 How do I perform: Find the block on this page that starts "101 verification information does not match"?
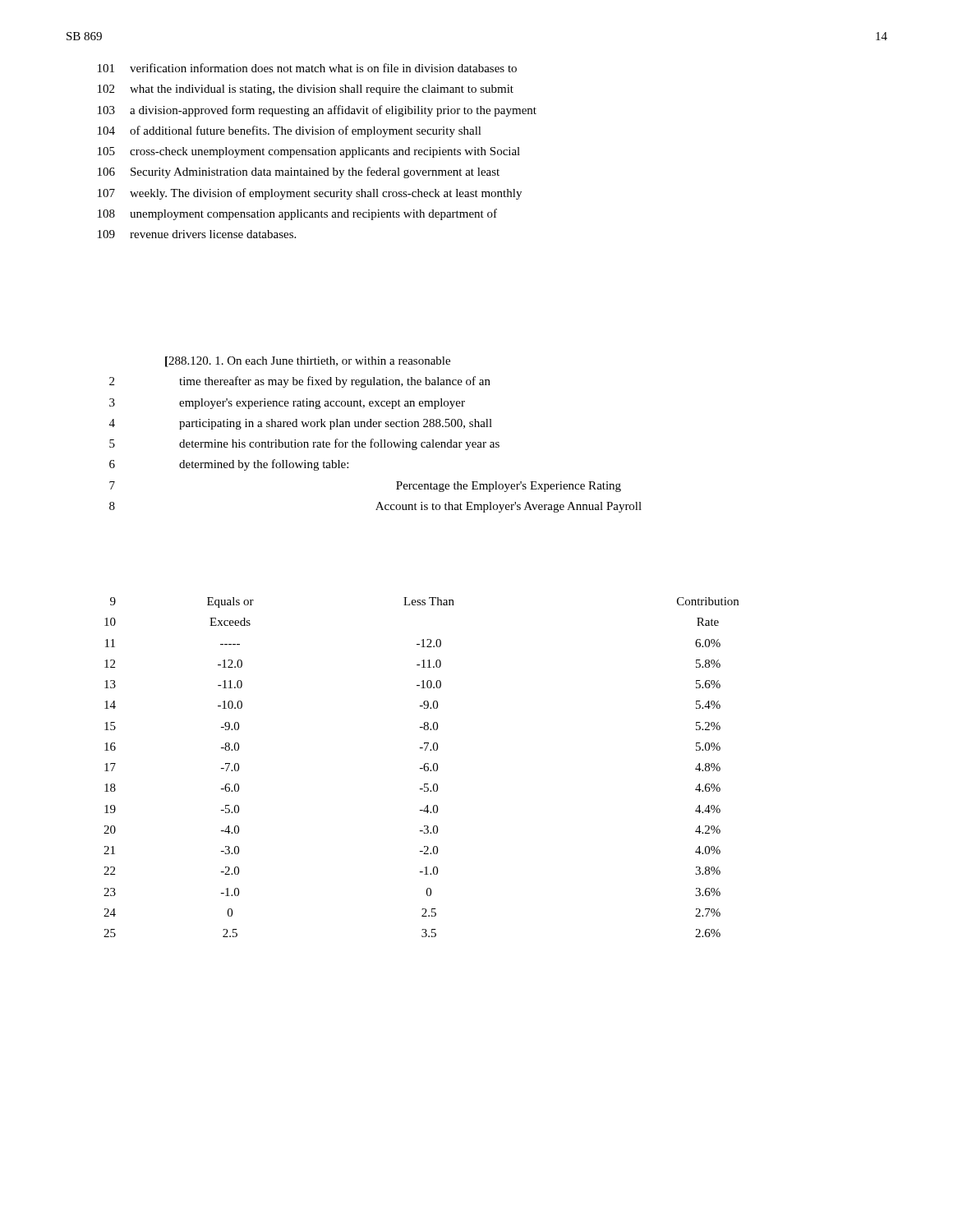(476, 152)
